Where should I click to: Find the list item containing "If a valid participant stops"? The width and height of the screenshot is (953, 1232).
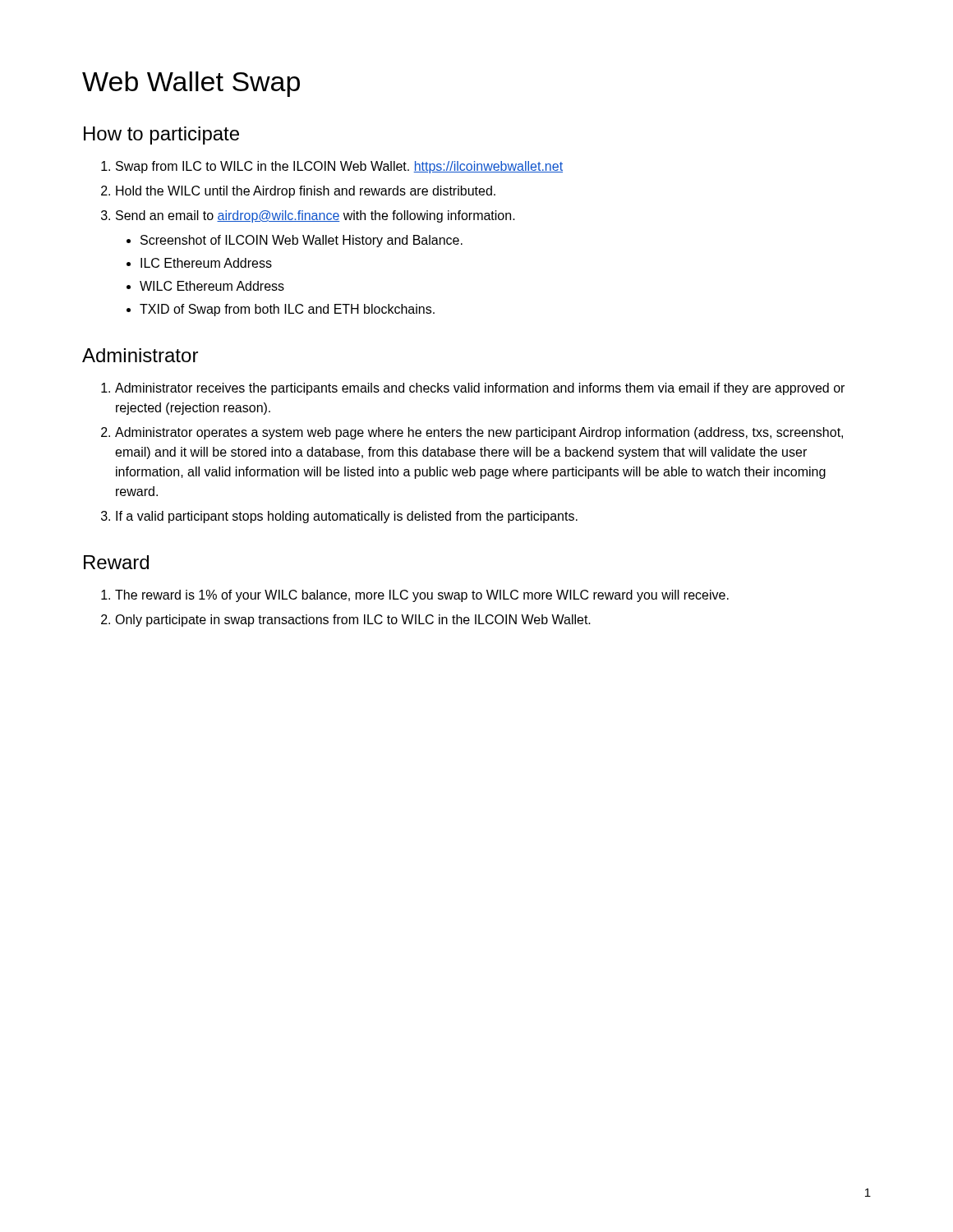coord(493,517)
